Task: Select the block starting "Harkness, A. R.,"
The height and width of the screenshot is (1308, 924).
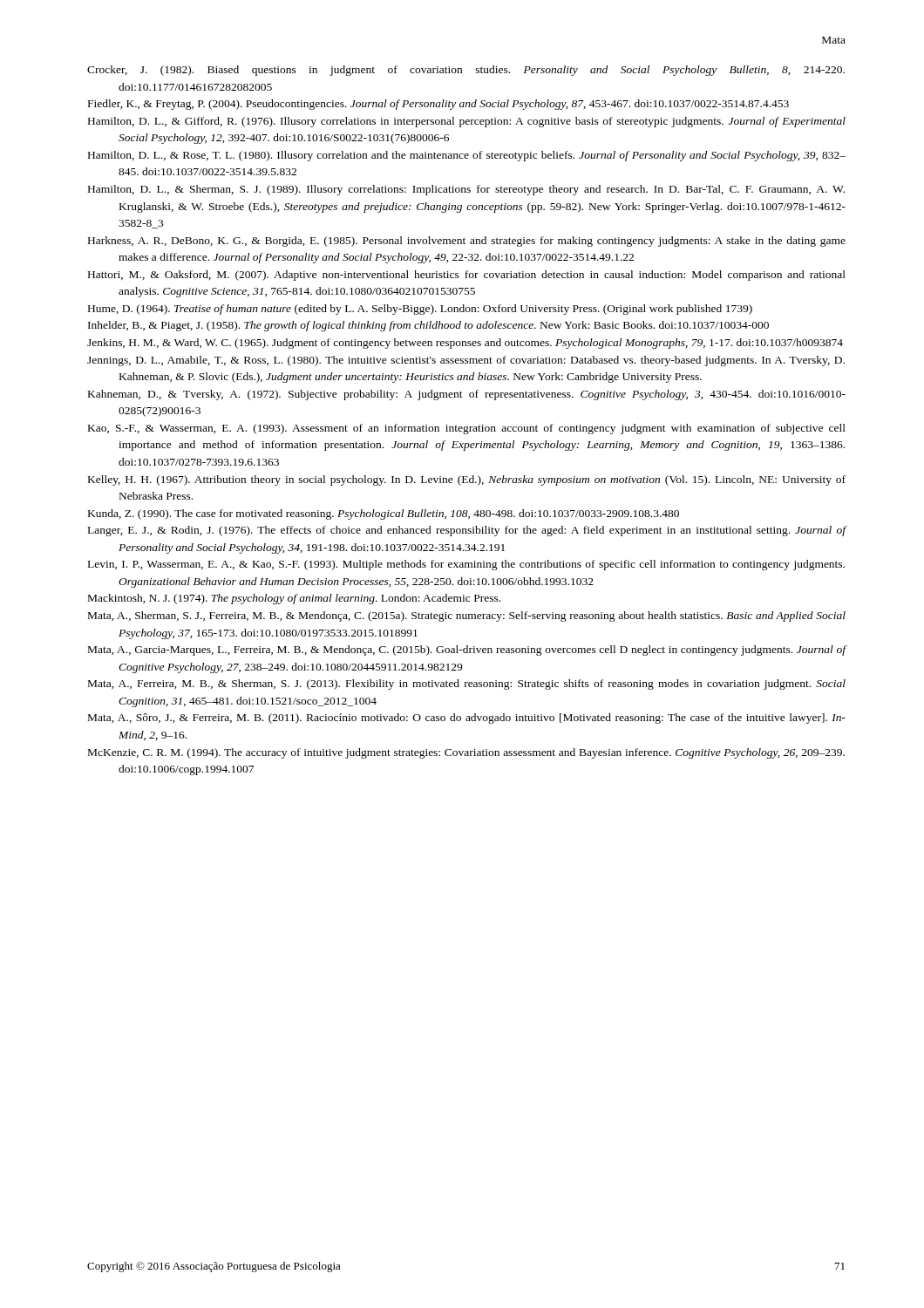Action: (x=466, y=248)
